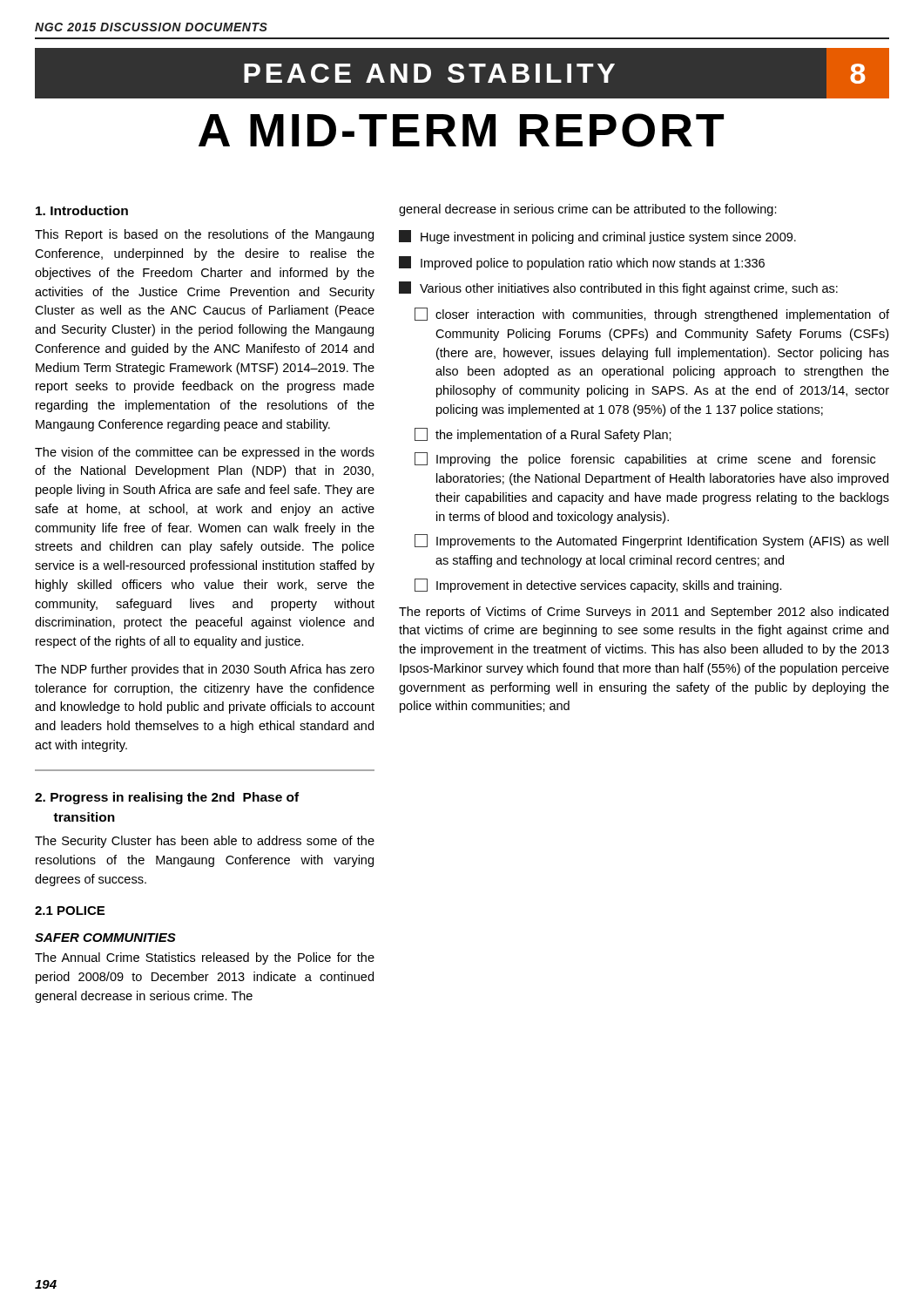Locate the section header that says "2.1 POLICE"
924x1307 pixels.
click(x=70, y=910)
